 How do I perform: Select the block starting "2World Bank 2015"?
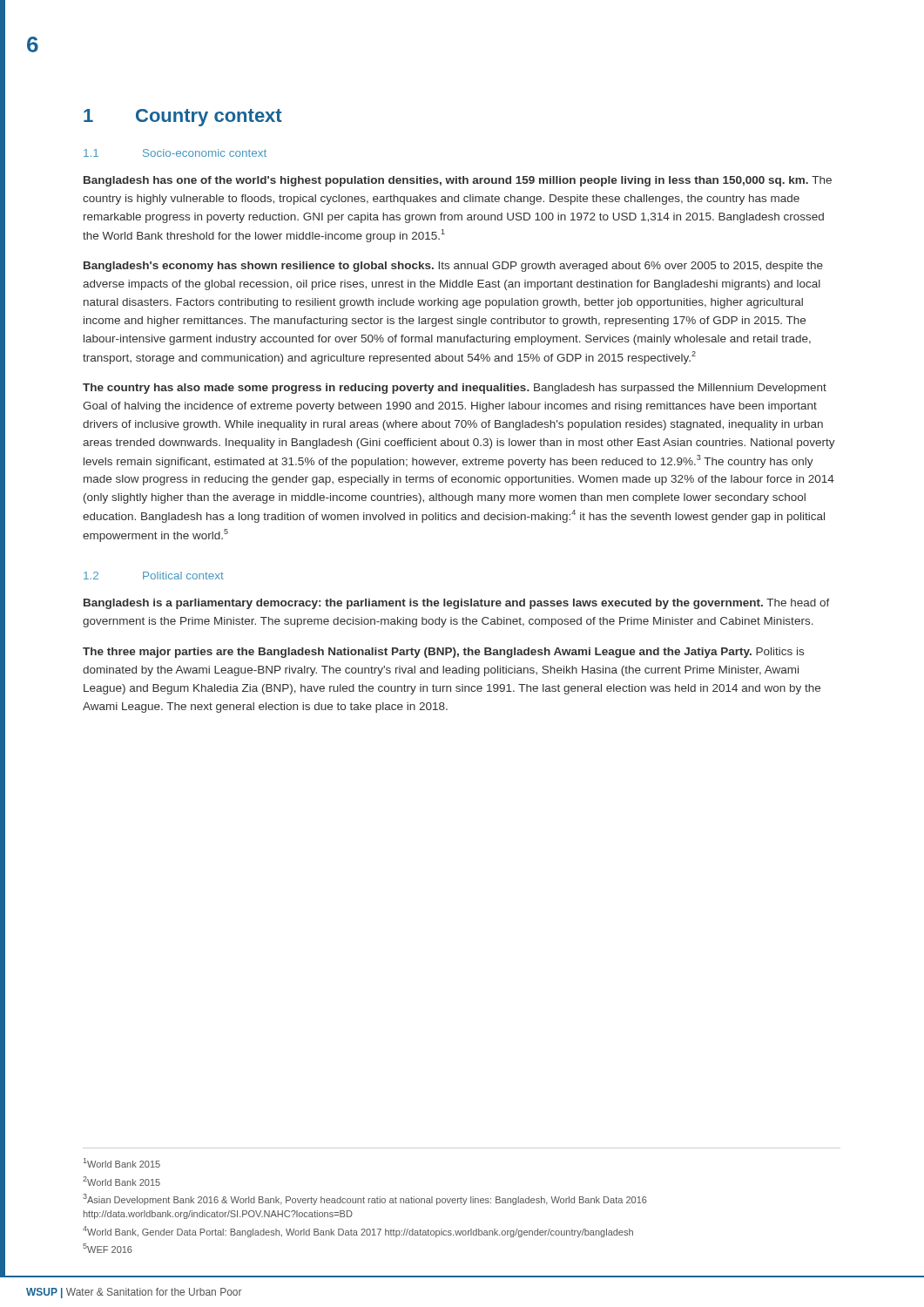pos(122,1181)
